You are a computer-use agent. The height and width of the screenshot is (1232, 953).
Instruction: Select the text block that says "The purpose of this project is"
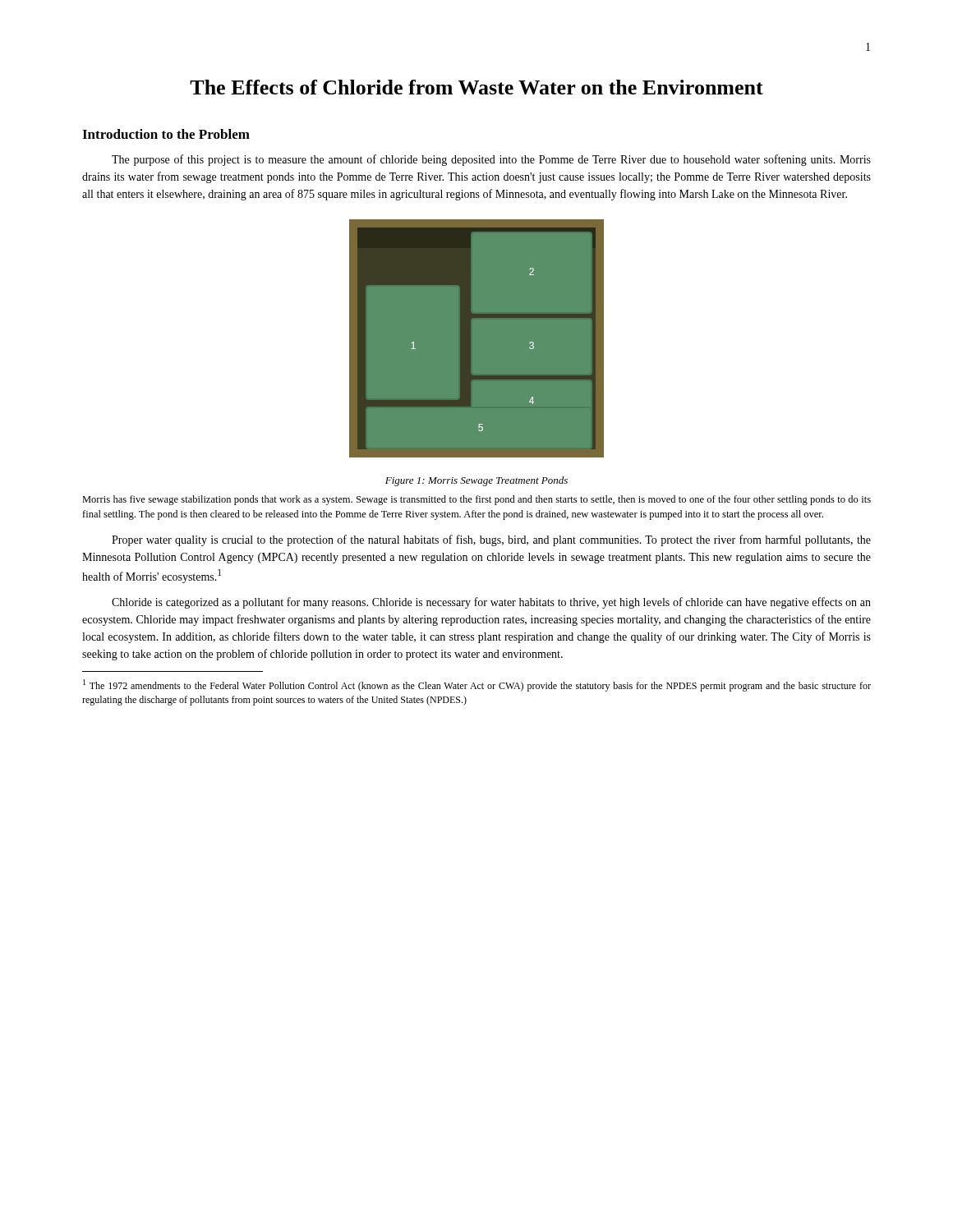(476, 177)
